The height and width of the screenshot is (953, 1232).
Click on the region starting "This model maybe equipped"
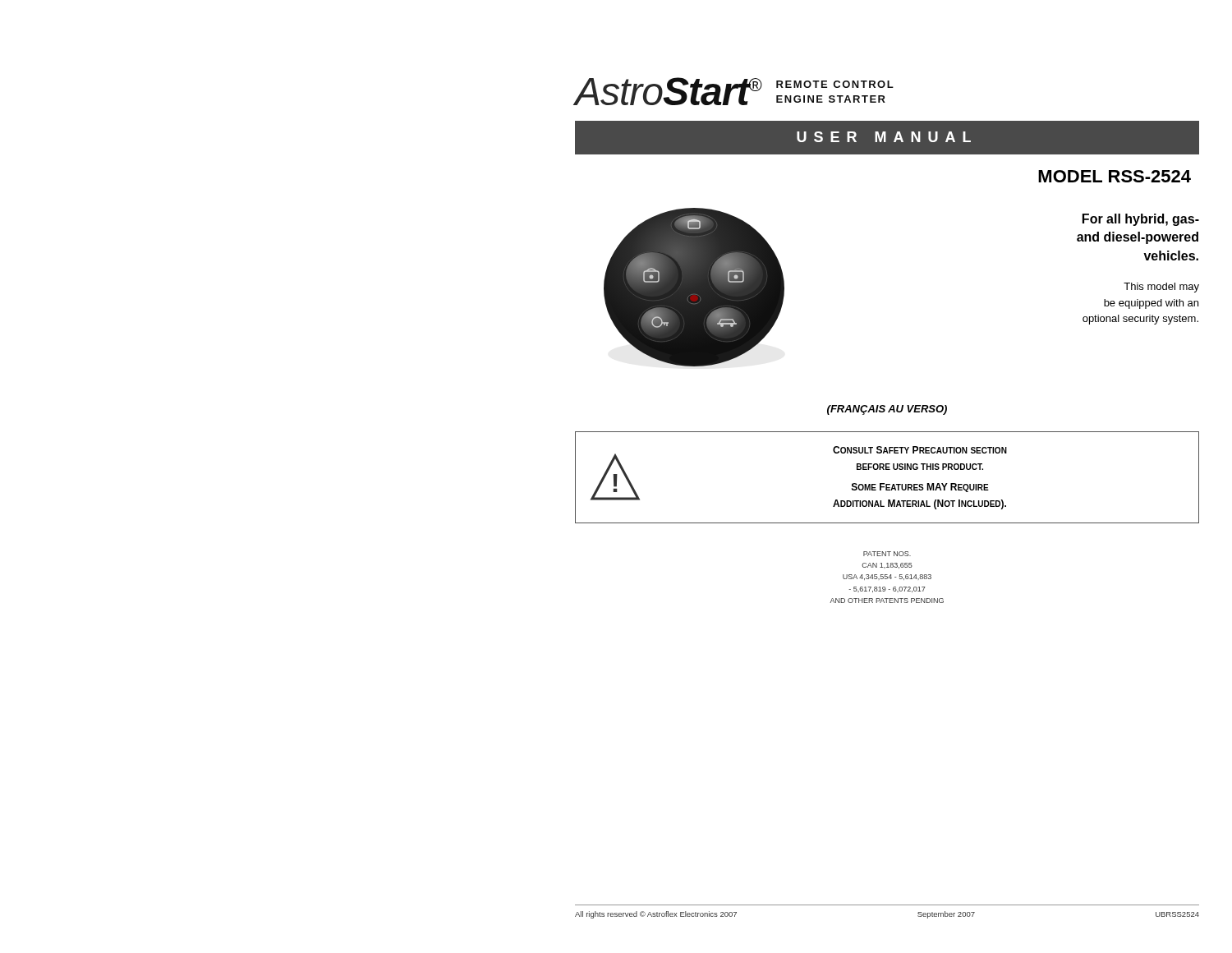pos(1141,302)
